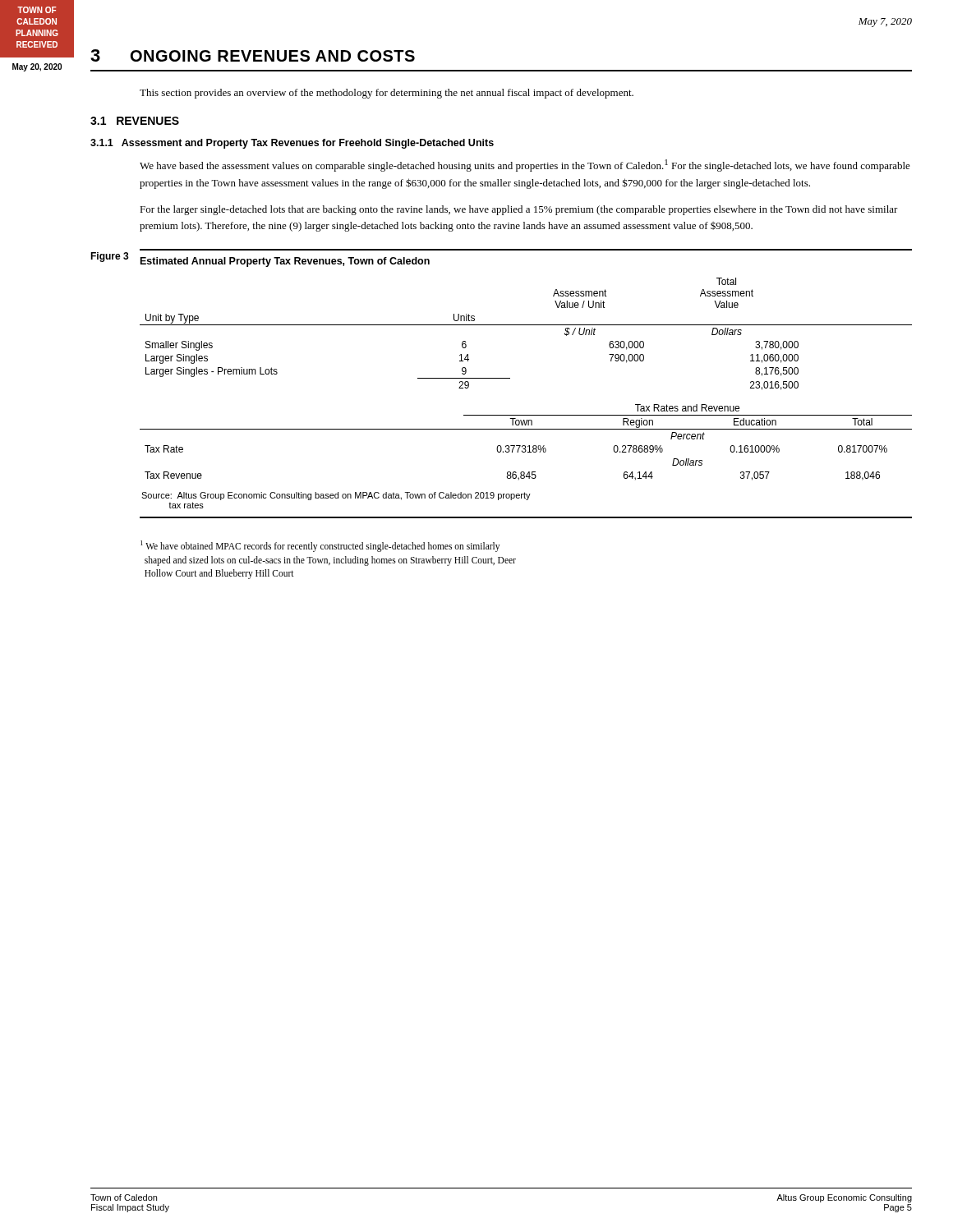Select the text block starting "For the larger single-detached lots"
This screenshot has width=953, height=1232.
click(519, 217)
